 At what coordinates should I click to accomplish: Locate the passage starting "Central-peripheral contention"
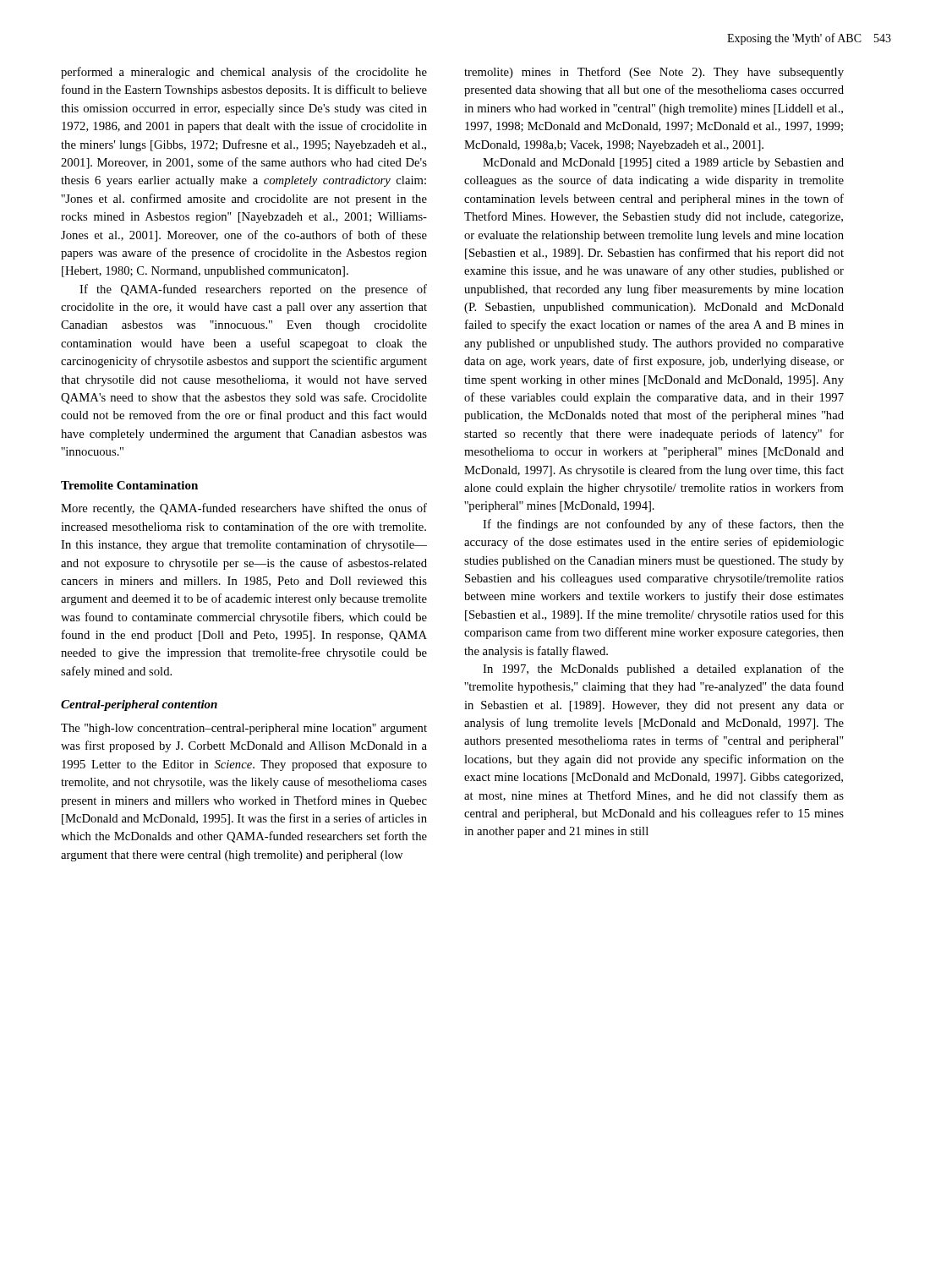tap(139, 704)
